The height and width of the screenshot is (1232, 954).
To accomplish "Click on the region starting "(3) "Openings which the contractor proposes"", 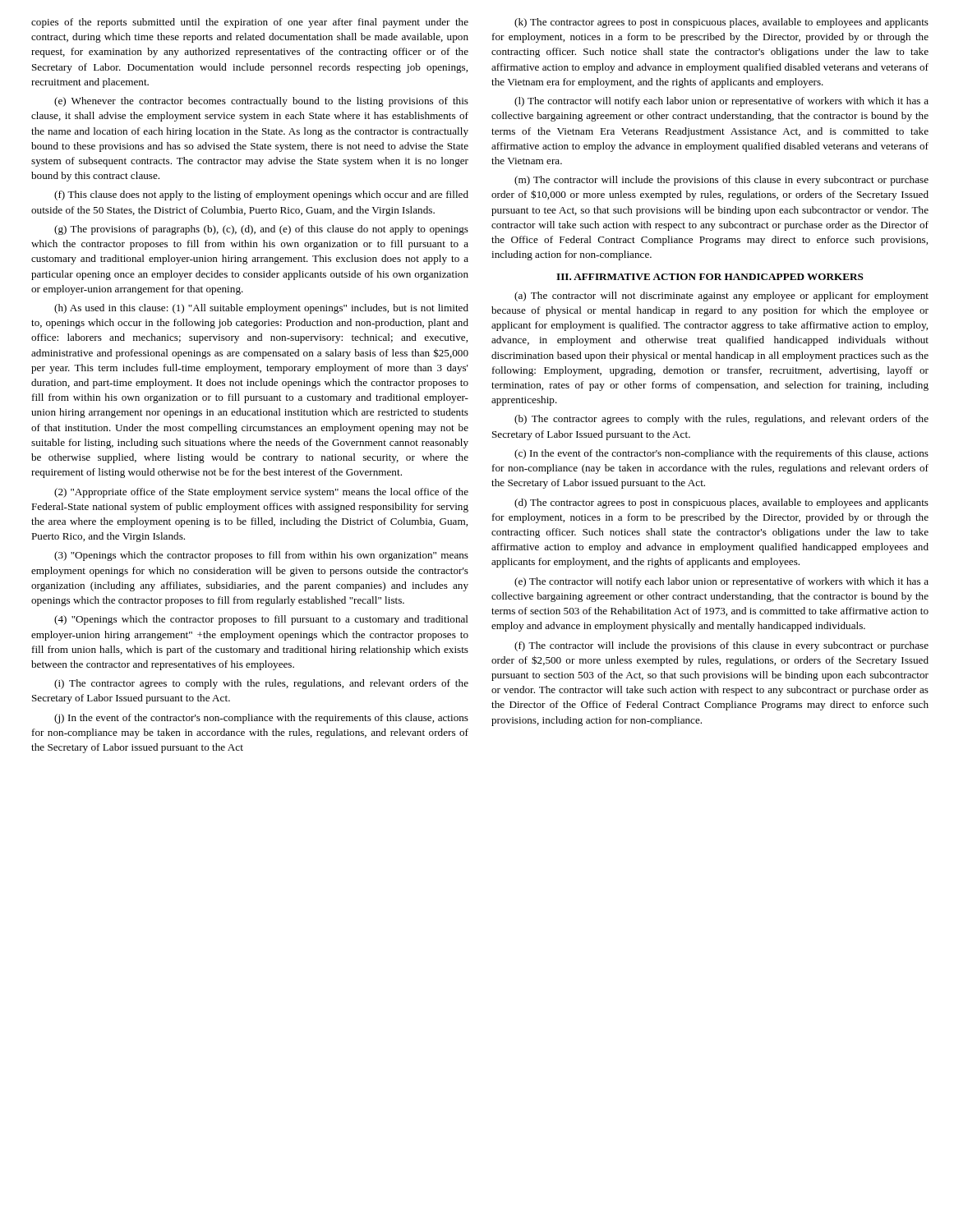I will click(x=250, y=578).
